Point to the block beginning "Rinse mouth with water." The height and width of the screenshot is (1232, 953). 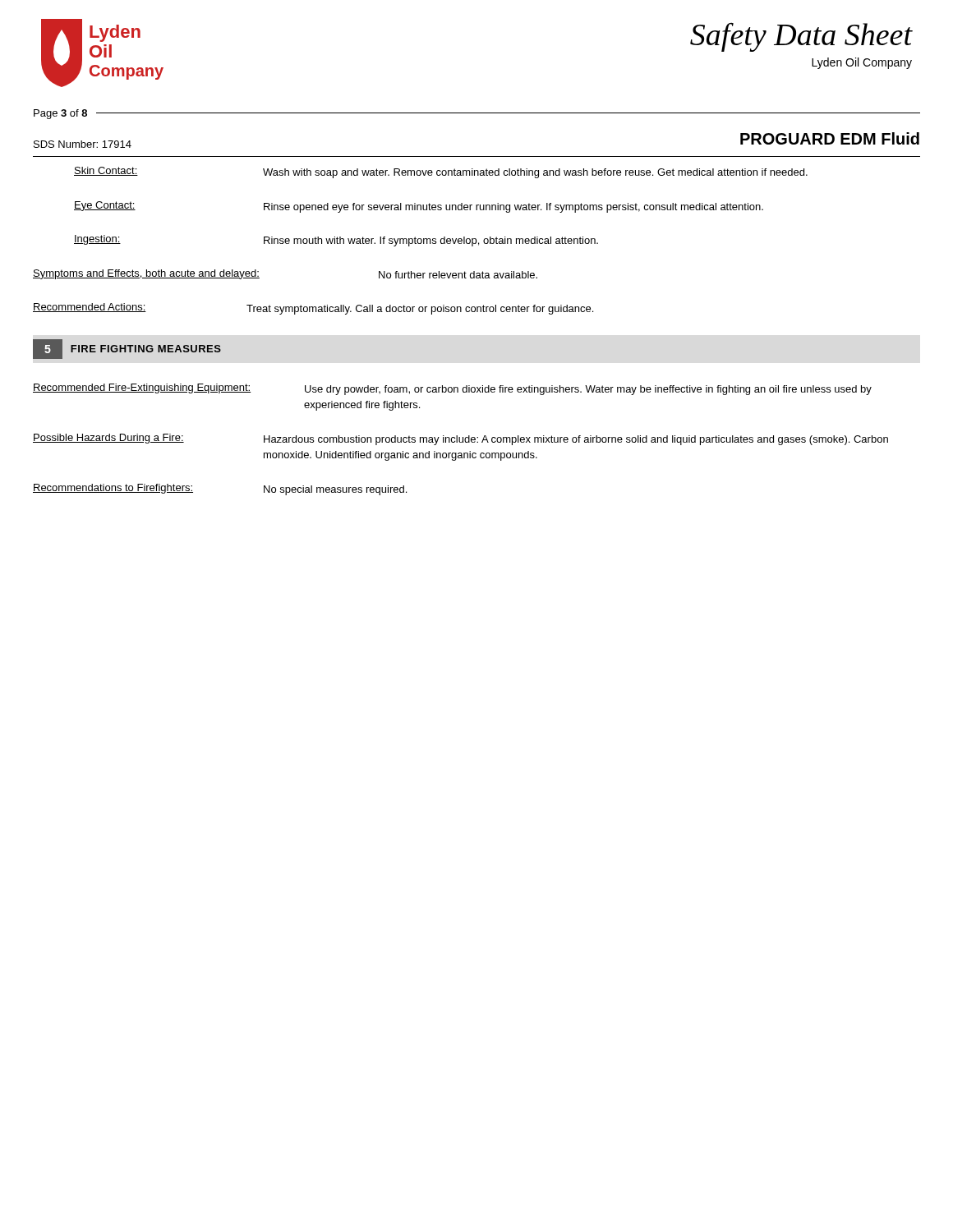tap(431, 240)
